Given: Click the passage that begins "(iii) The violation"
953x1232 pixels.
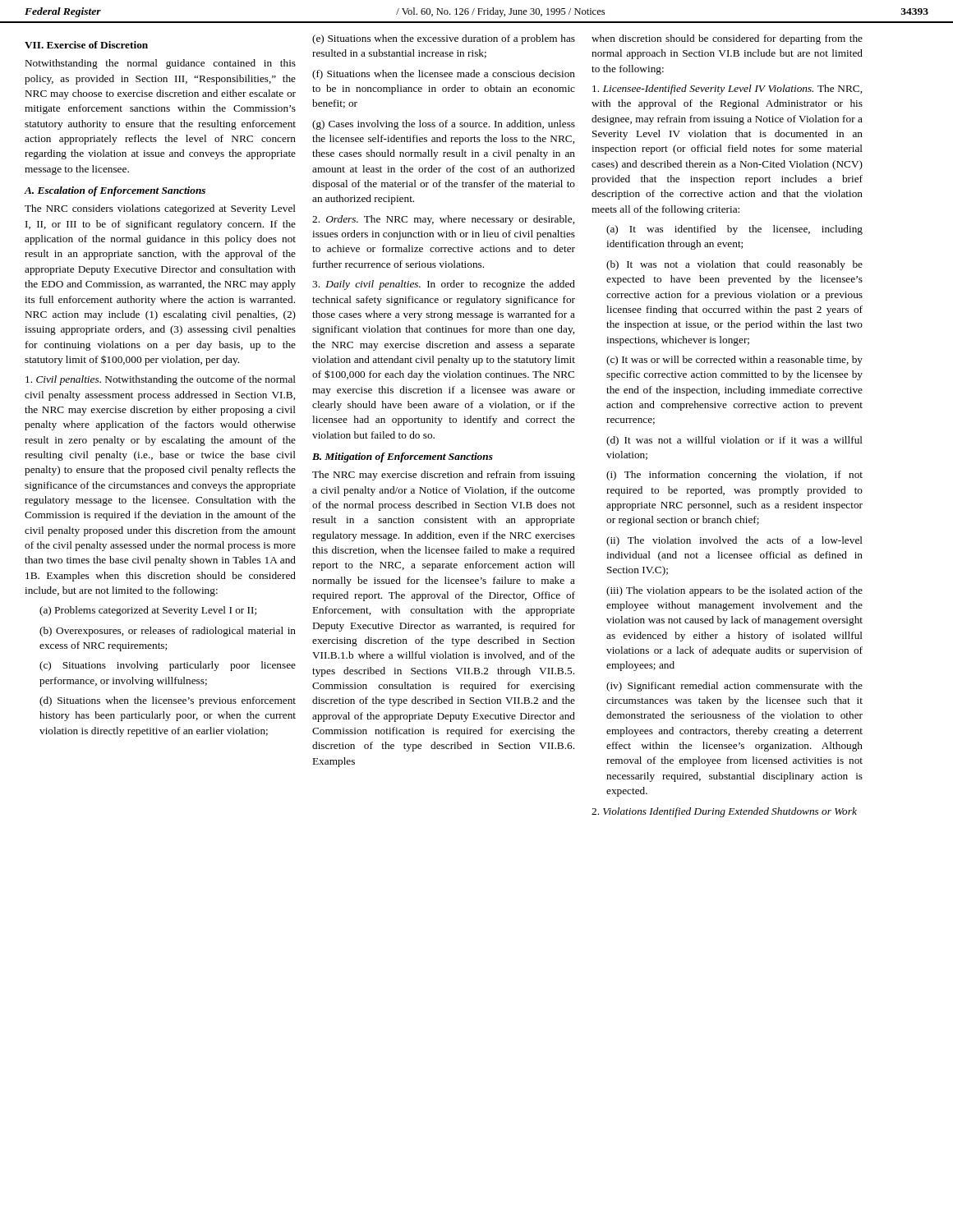Looking at the screenshot, I should tap(734, 628).
